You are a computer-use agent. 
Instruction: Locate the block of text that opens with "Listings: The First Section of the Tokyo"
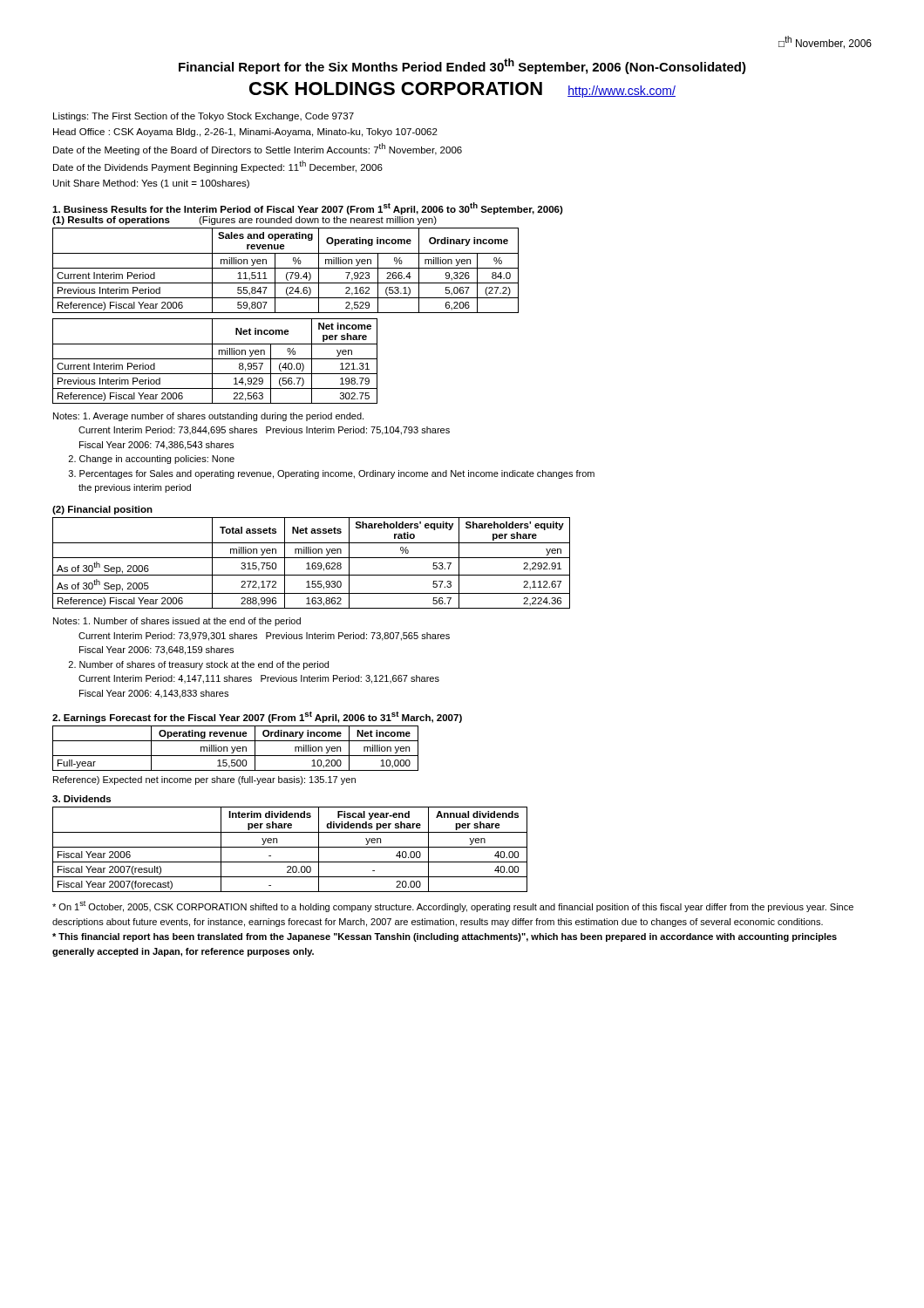tap(257, 150)
